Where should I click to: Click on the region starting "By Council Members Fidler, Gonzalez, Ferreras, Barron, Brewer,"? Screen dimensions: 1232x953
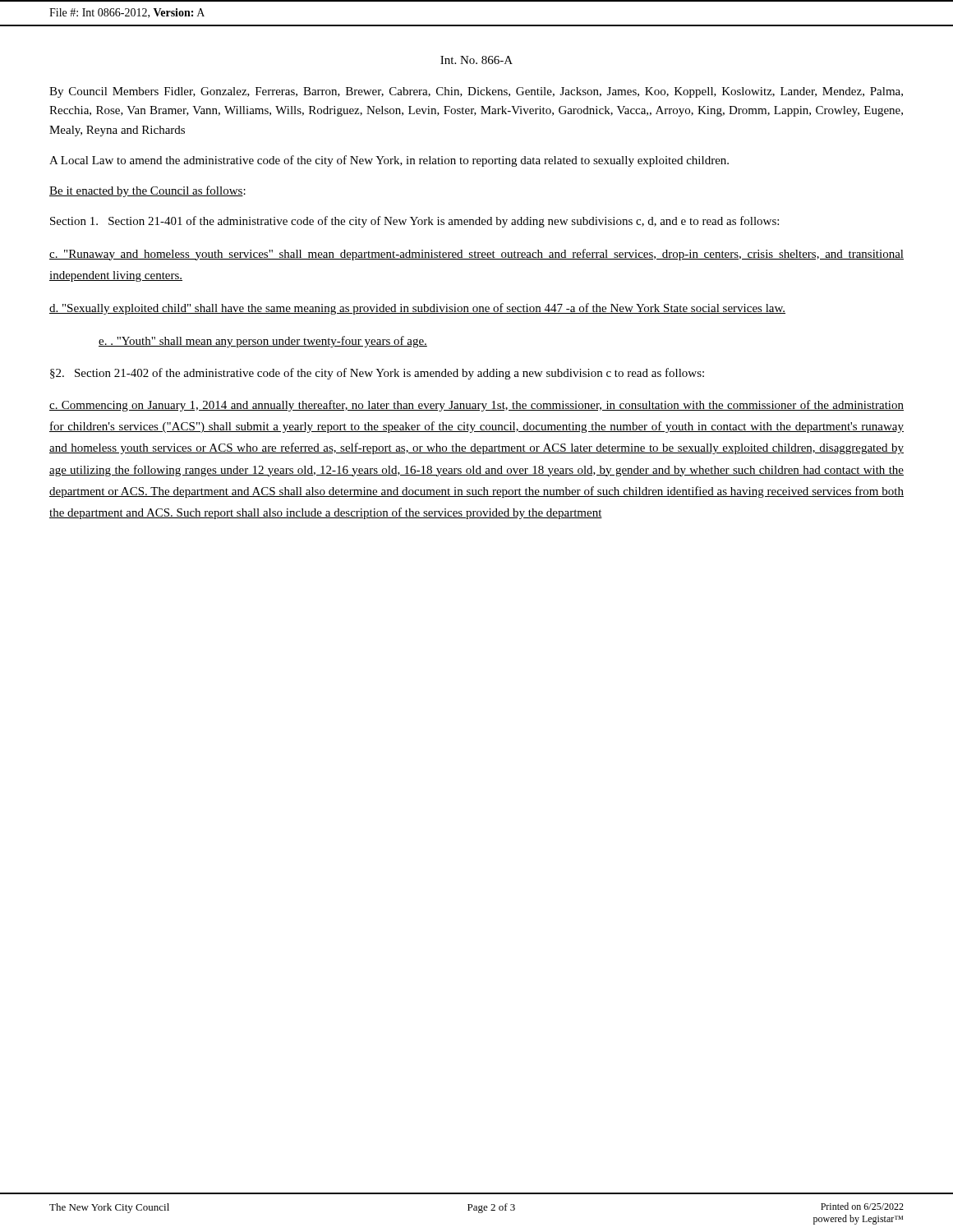tap(476, 110)
